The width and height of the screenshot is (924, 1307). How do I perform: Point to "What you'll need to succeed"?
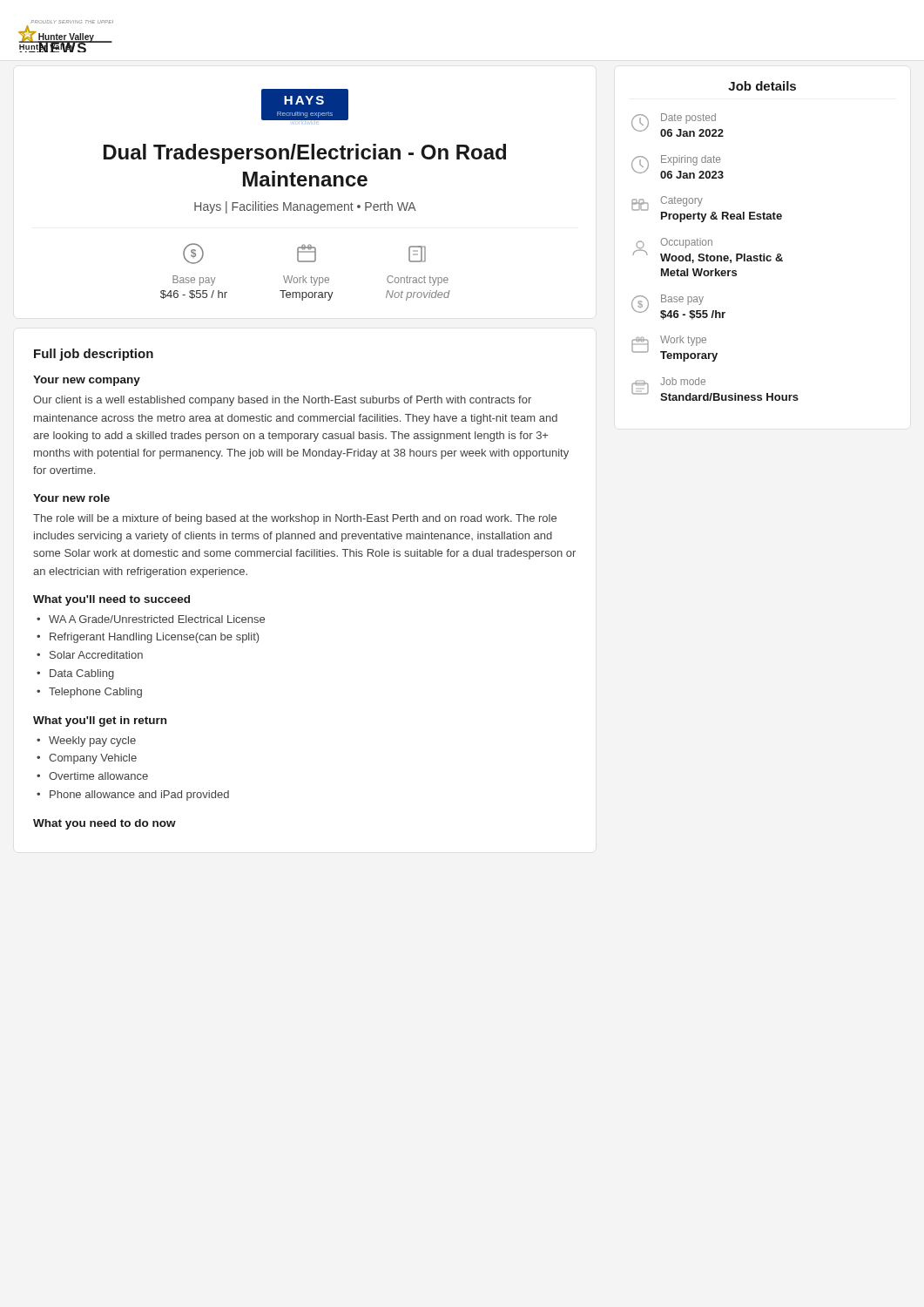(x=112, y=599)
